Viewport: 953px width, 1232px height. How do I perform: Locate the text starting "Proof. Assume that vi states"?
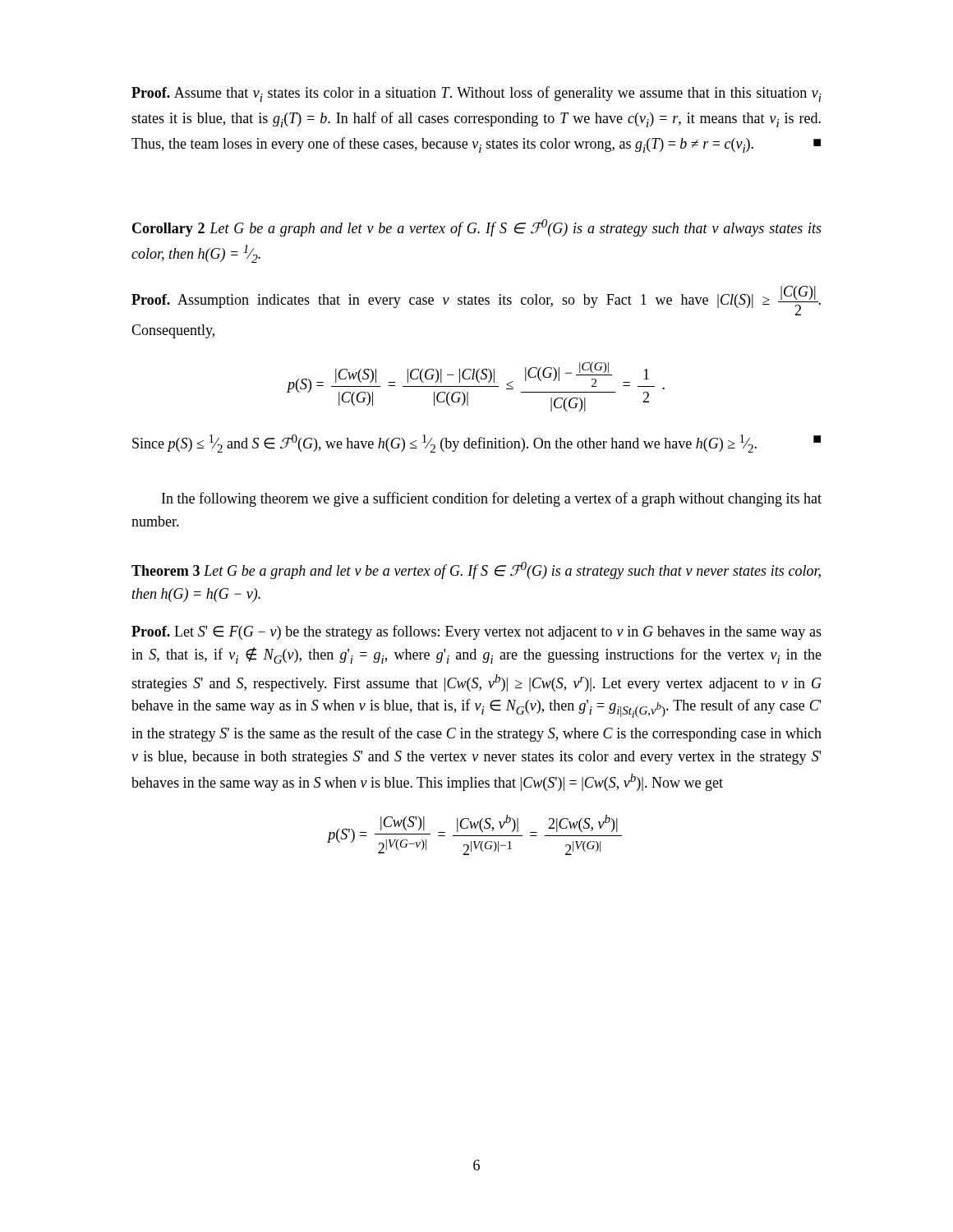[476, 120]
